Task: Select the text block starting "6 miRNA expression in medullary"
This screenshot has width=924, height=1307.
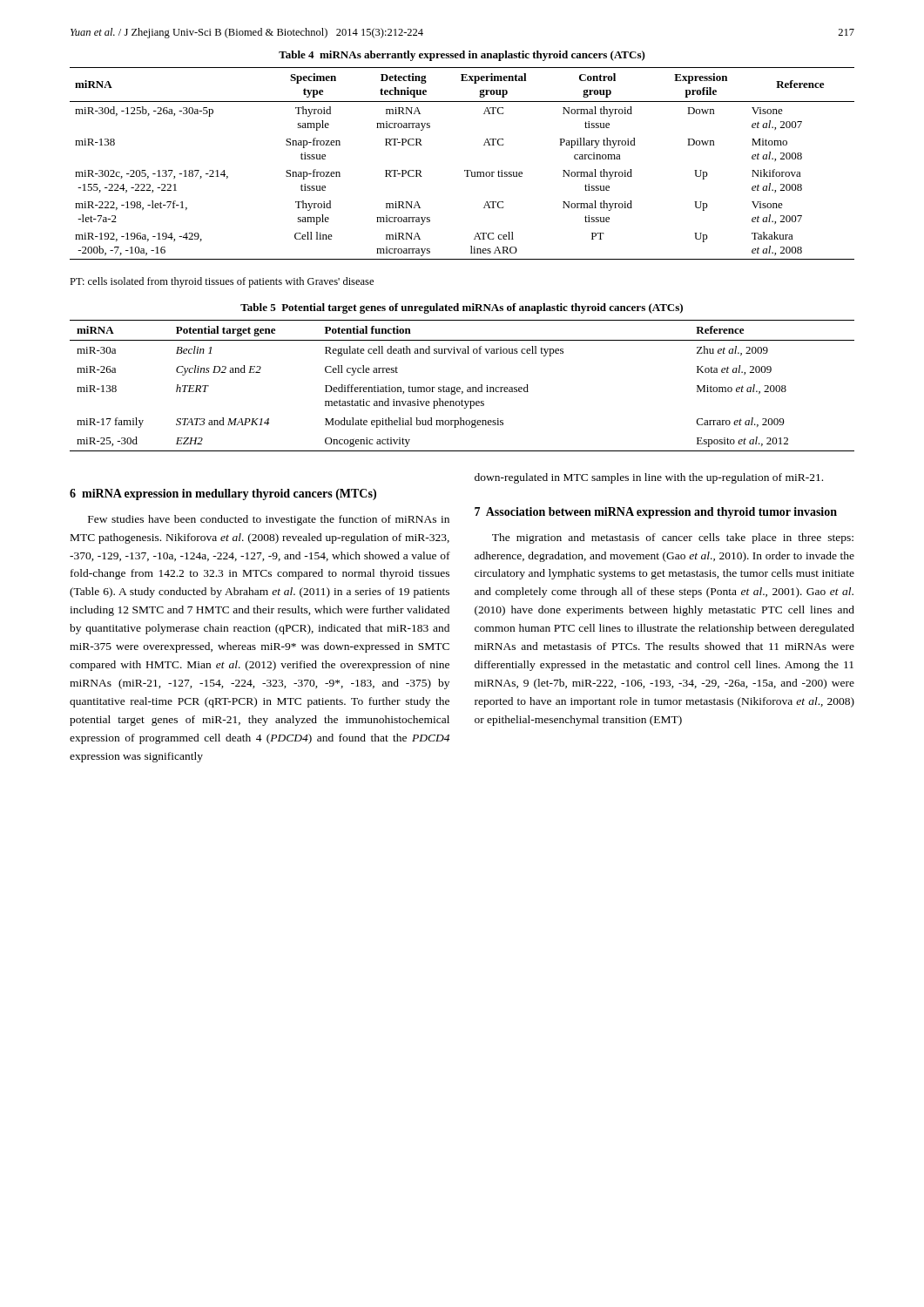Action: pyautogui.click(x=223, y=494)
